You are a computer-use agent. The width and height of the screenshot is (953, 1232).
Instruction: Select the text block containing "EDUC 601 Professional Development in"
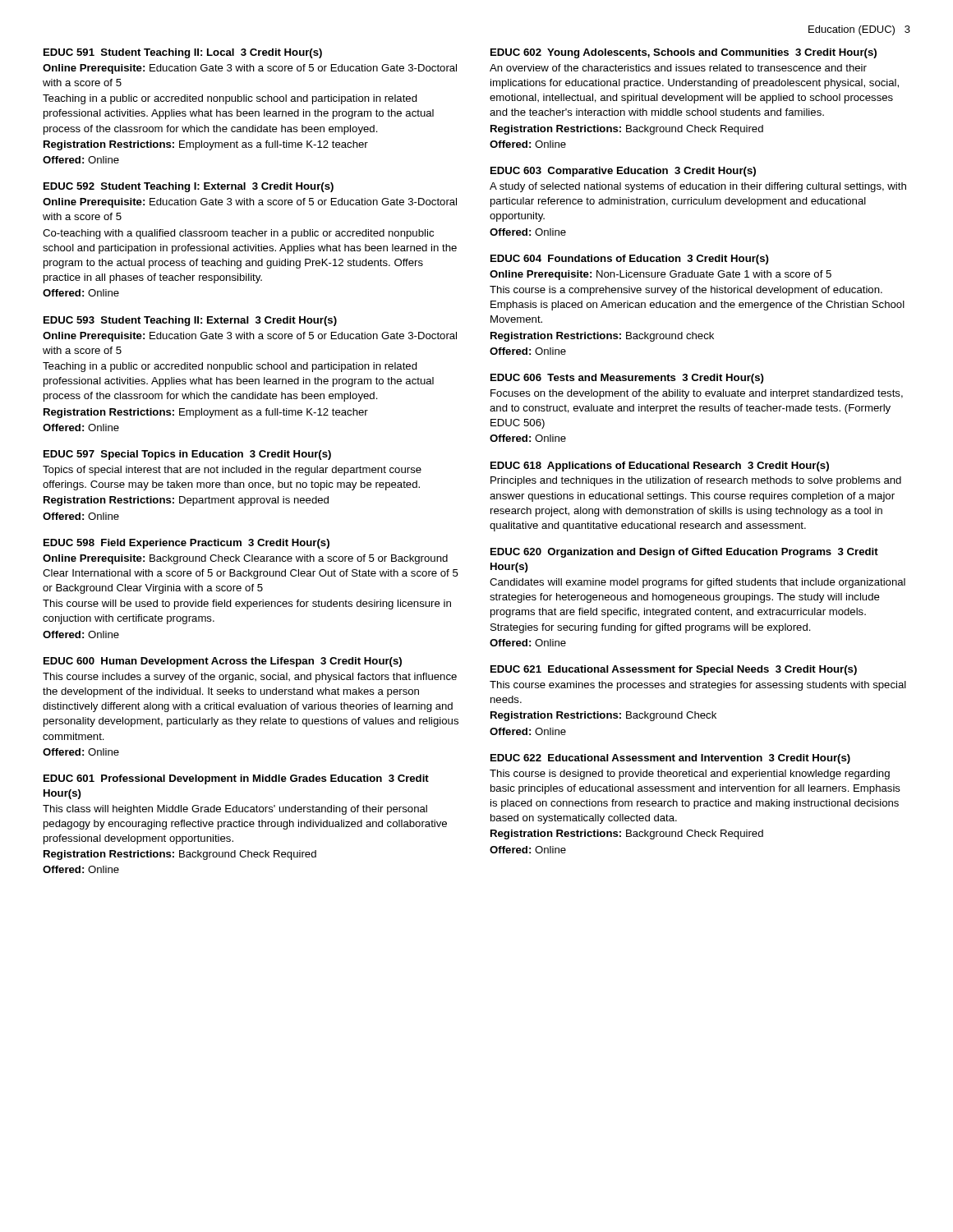point(253,825)
